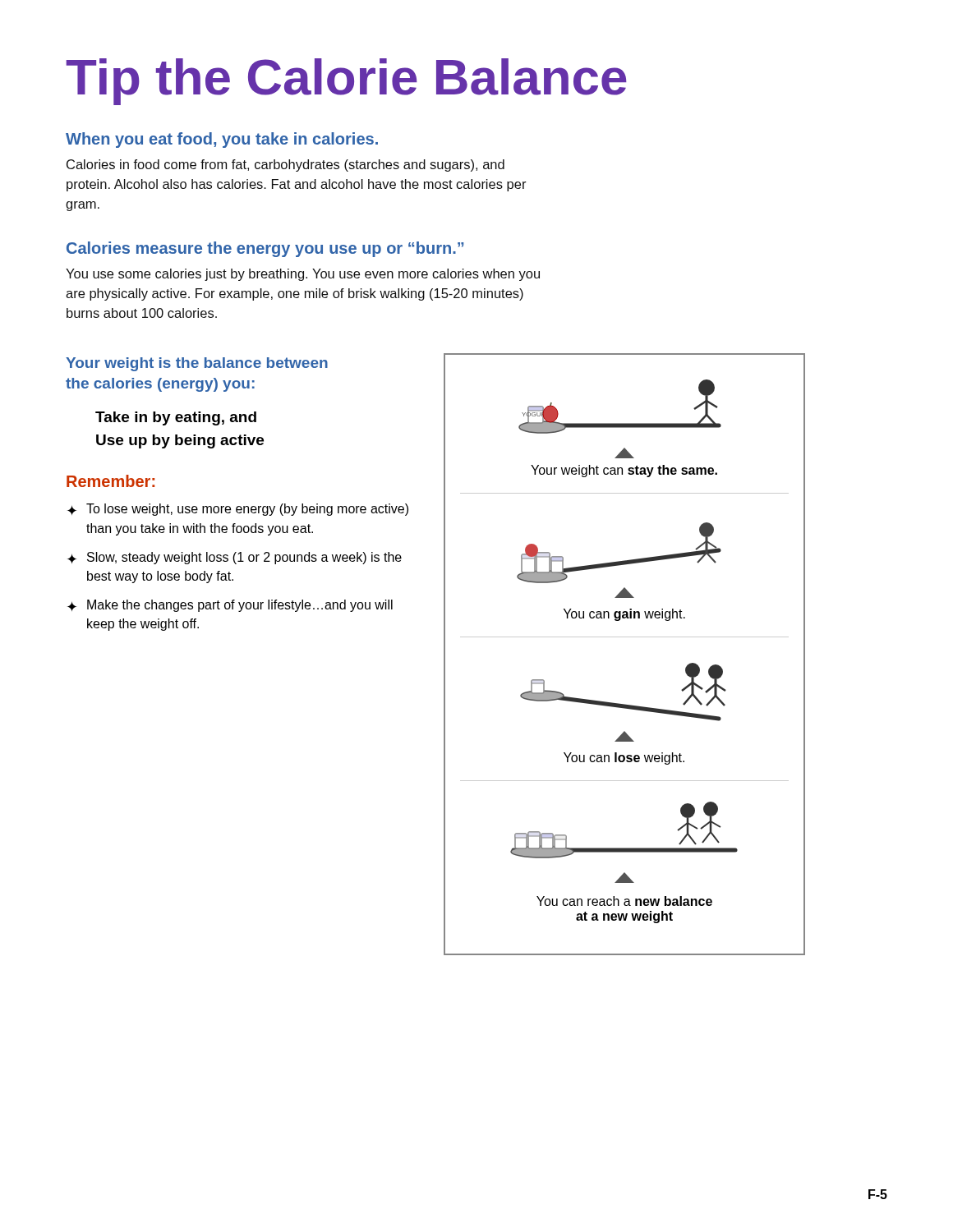Click the passage that begins "Calories in food come"
This screenshot has height=1232, width=953.
coord(296,184)
